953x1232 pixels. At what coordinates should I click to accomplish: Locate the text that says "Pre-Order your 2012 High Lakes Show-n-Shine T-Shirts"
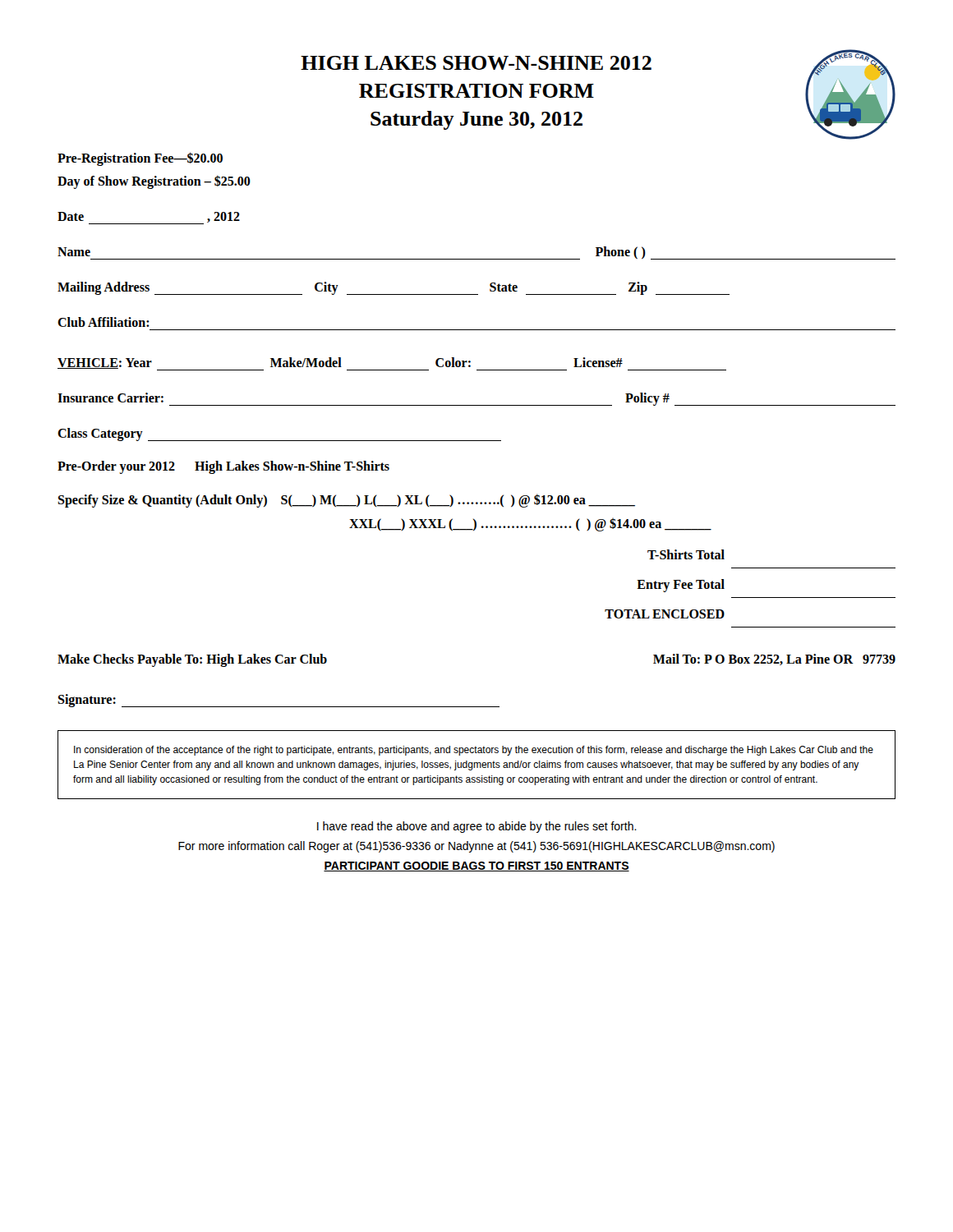(223, 466)
